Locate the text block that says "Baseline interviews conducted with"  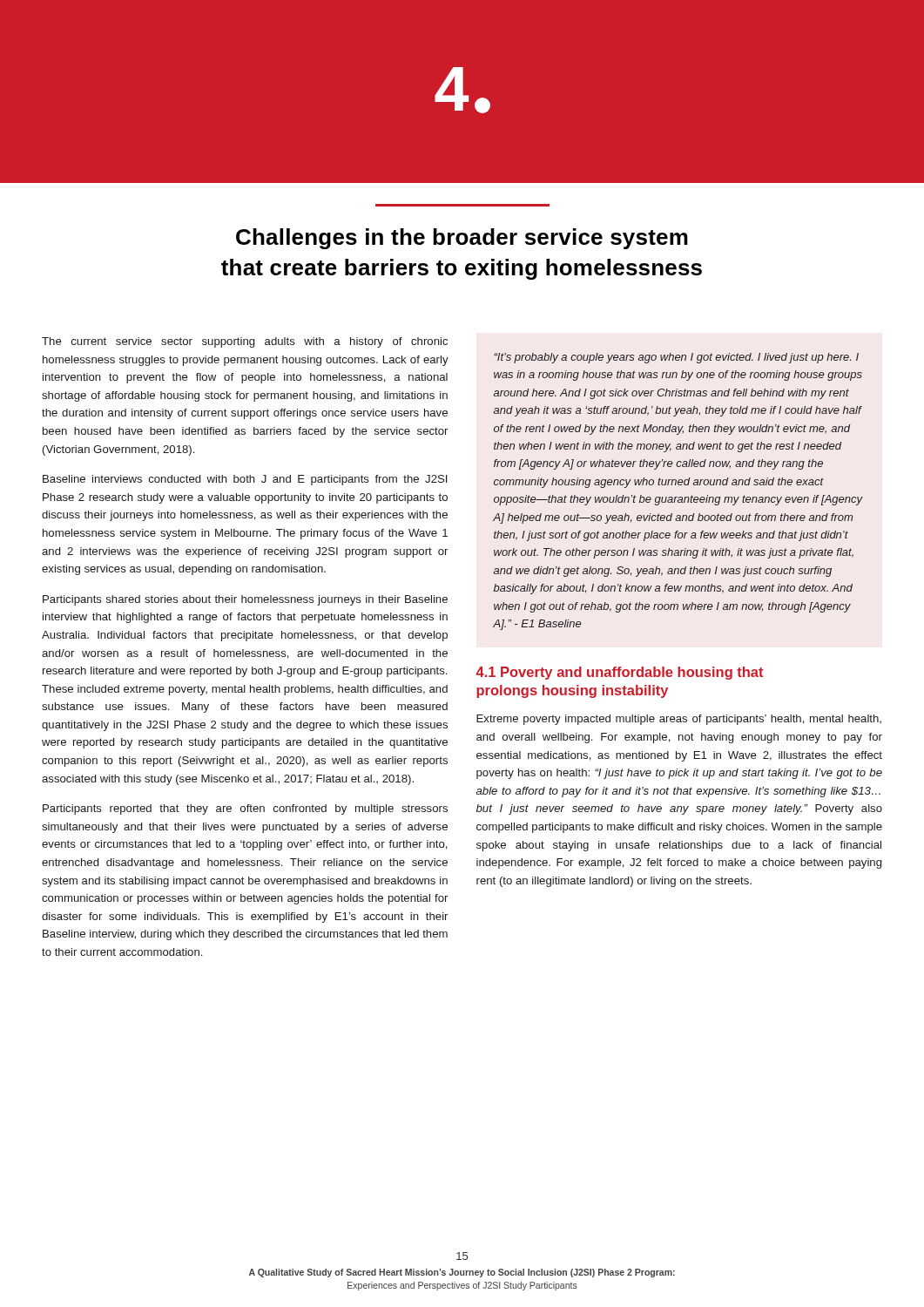coord(245,524)
